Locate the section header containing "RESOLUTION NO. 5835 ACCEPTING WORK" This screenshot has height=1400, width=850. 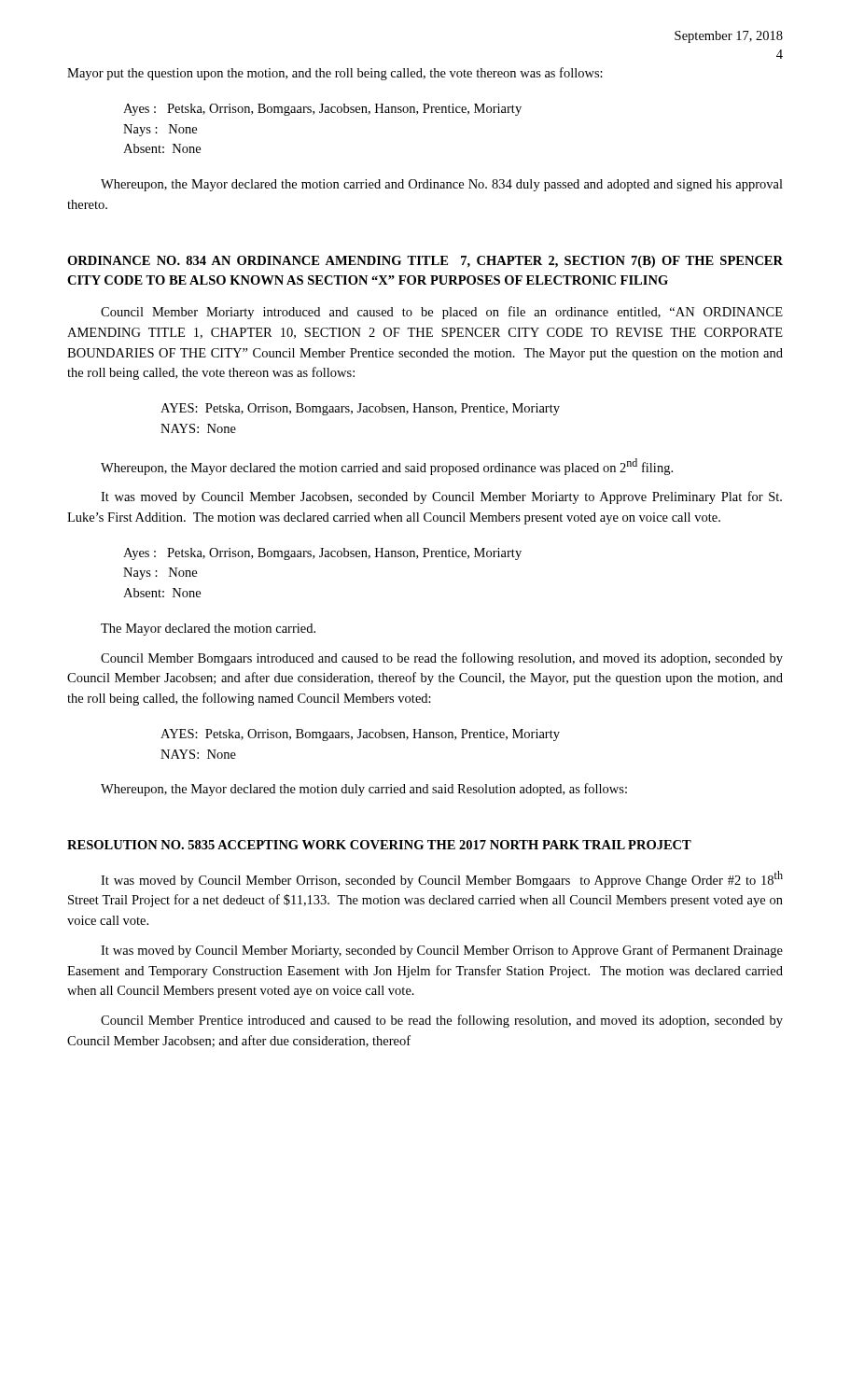coord(379,845)
